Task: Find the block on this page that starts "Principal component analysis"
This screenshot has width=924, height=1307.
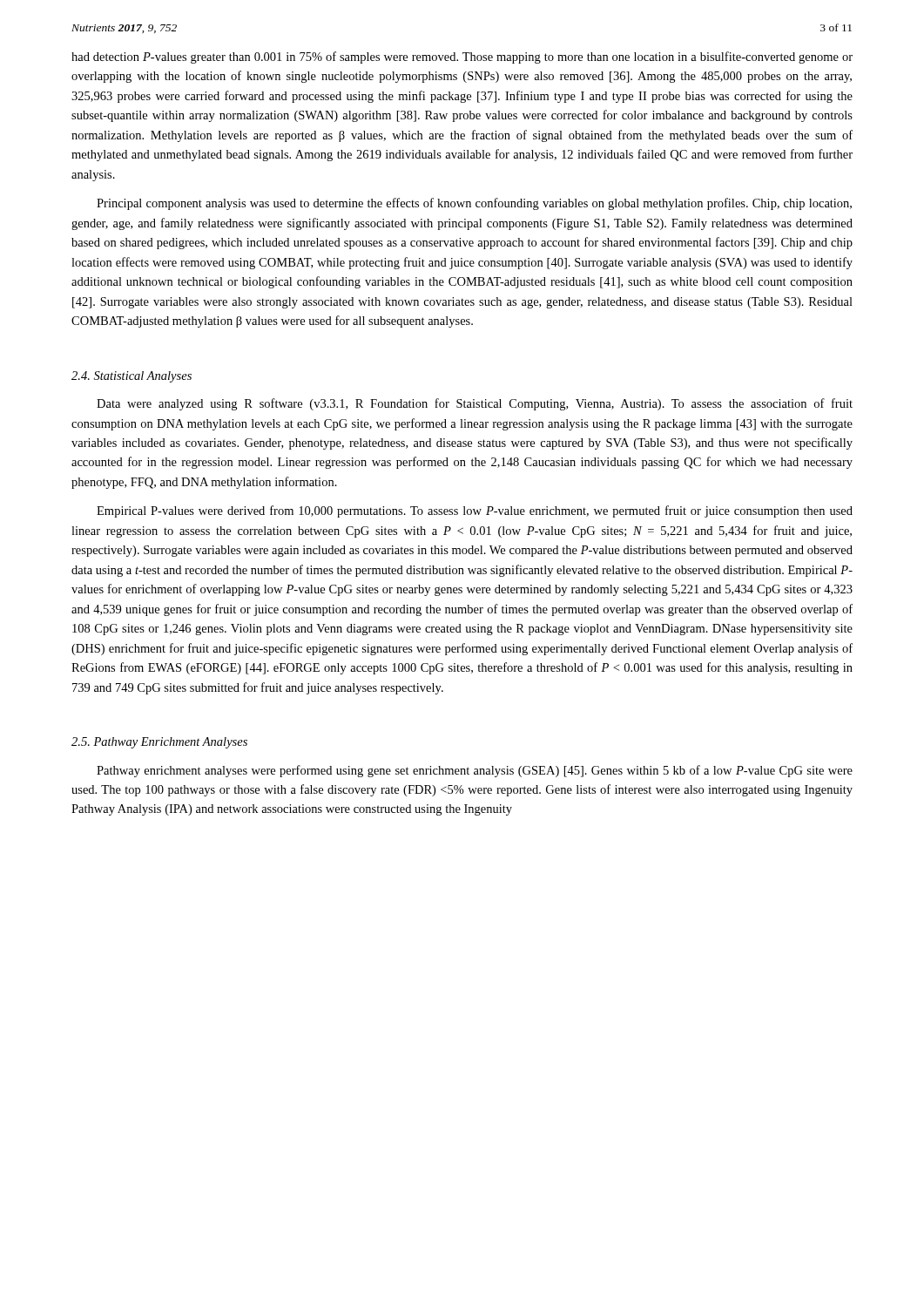Action: (462, 262)
